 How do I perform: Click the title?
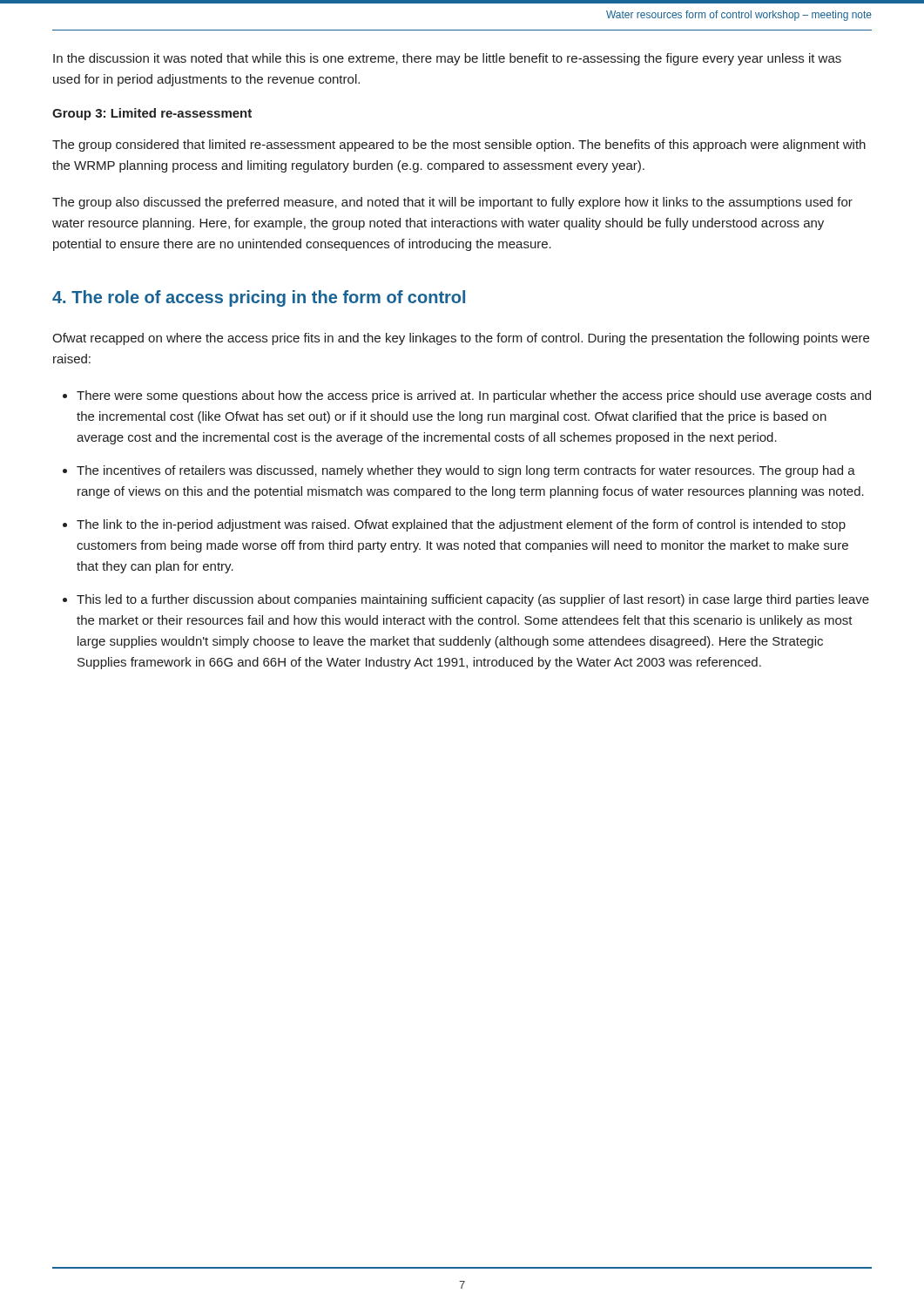coord(259,297)
